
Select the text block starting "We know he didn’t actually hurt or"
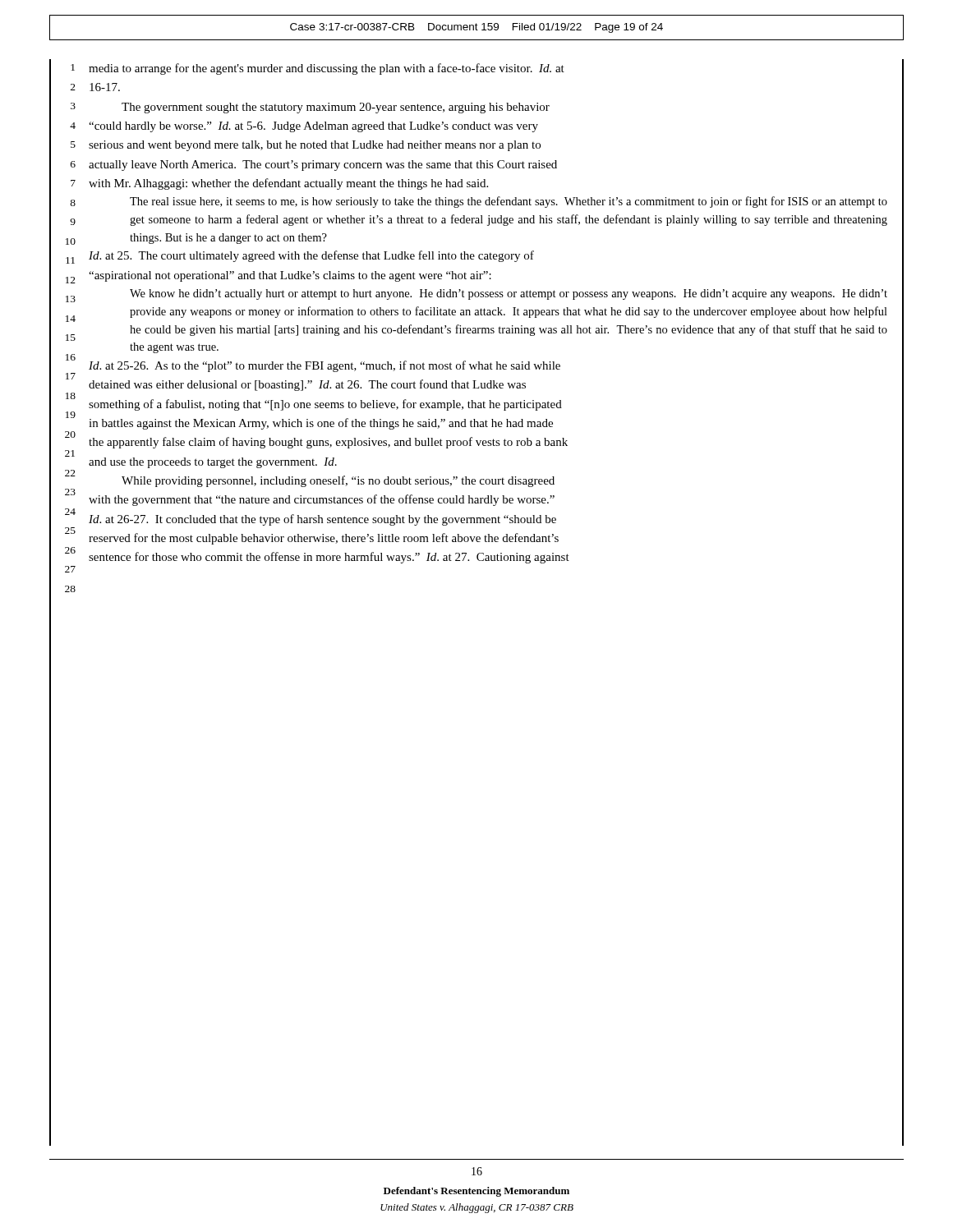pyautogui.click(x=509, y=321)
